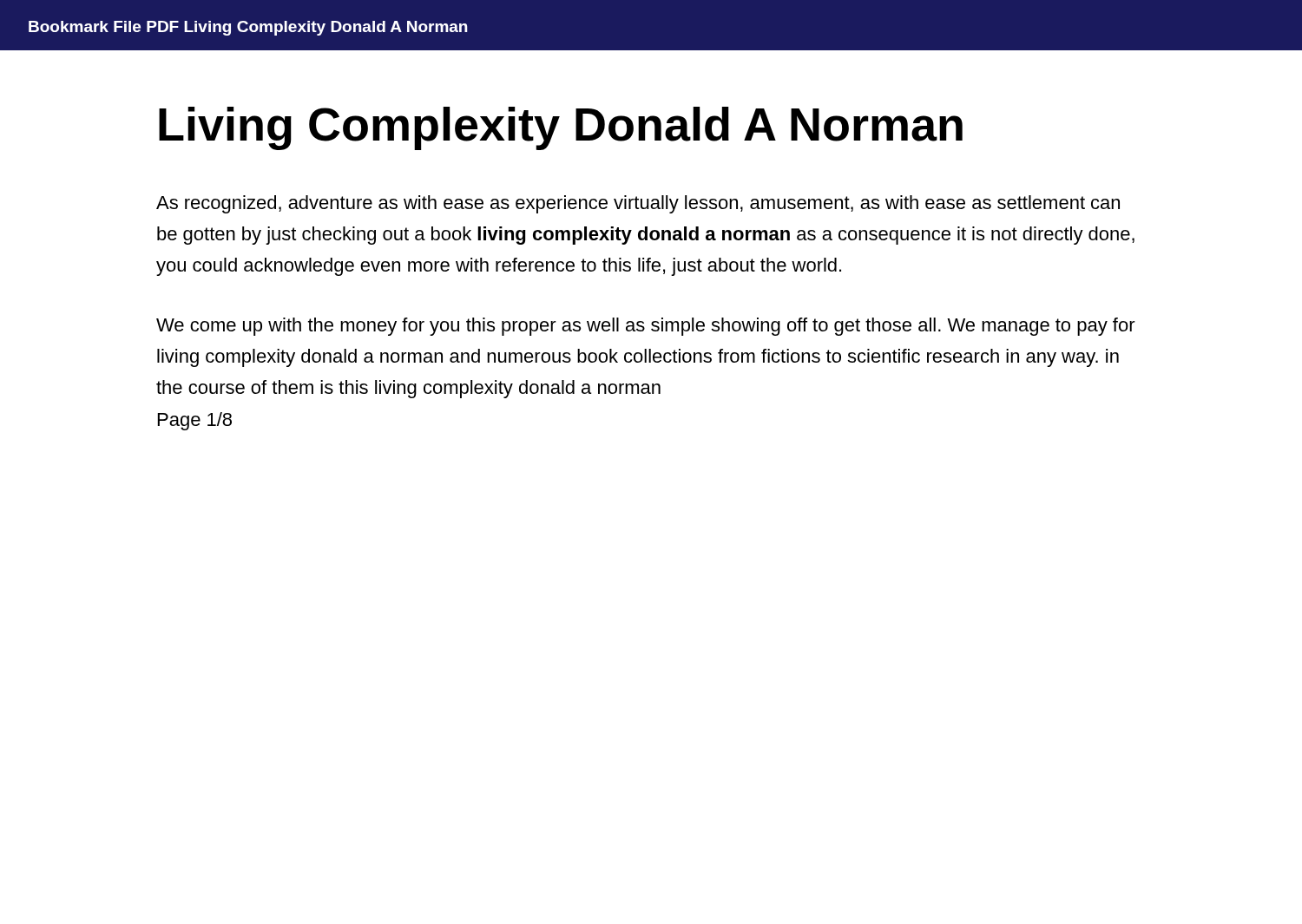Find "Living Complexity Donald A Norman" on this page
The width and height of the screenshot is (1302, 924).
click(561, 124)
